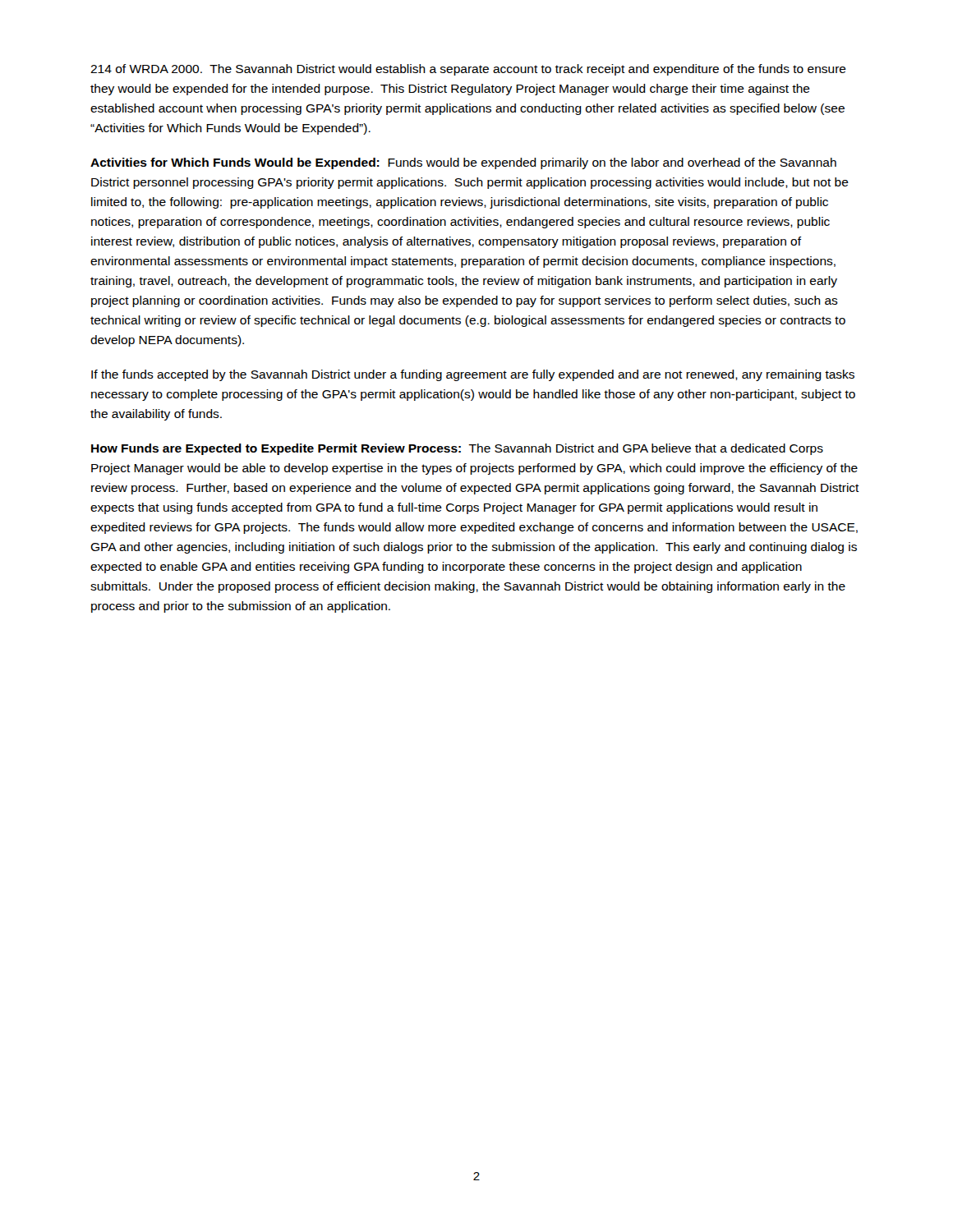The height and width of the screenshot is (1232, 953).
Task: Select the text block containing "If the funds accepted by the"
Action: pyautogui.click(x=473, y=394)
